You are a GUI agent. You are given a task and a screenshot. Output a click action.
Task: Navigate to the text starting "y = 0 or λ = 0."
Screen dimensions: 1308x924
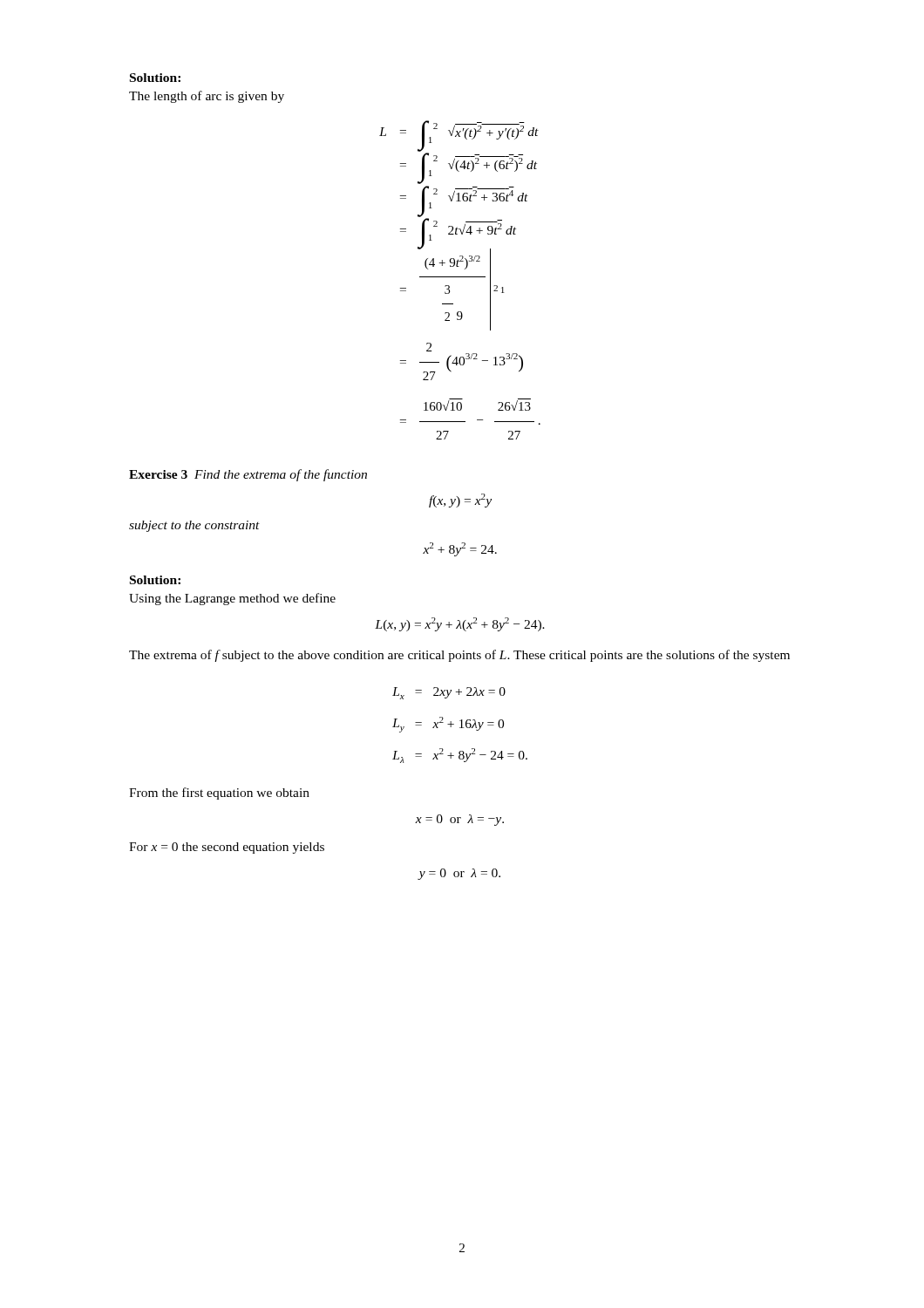point(460,872)
